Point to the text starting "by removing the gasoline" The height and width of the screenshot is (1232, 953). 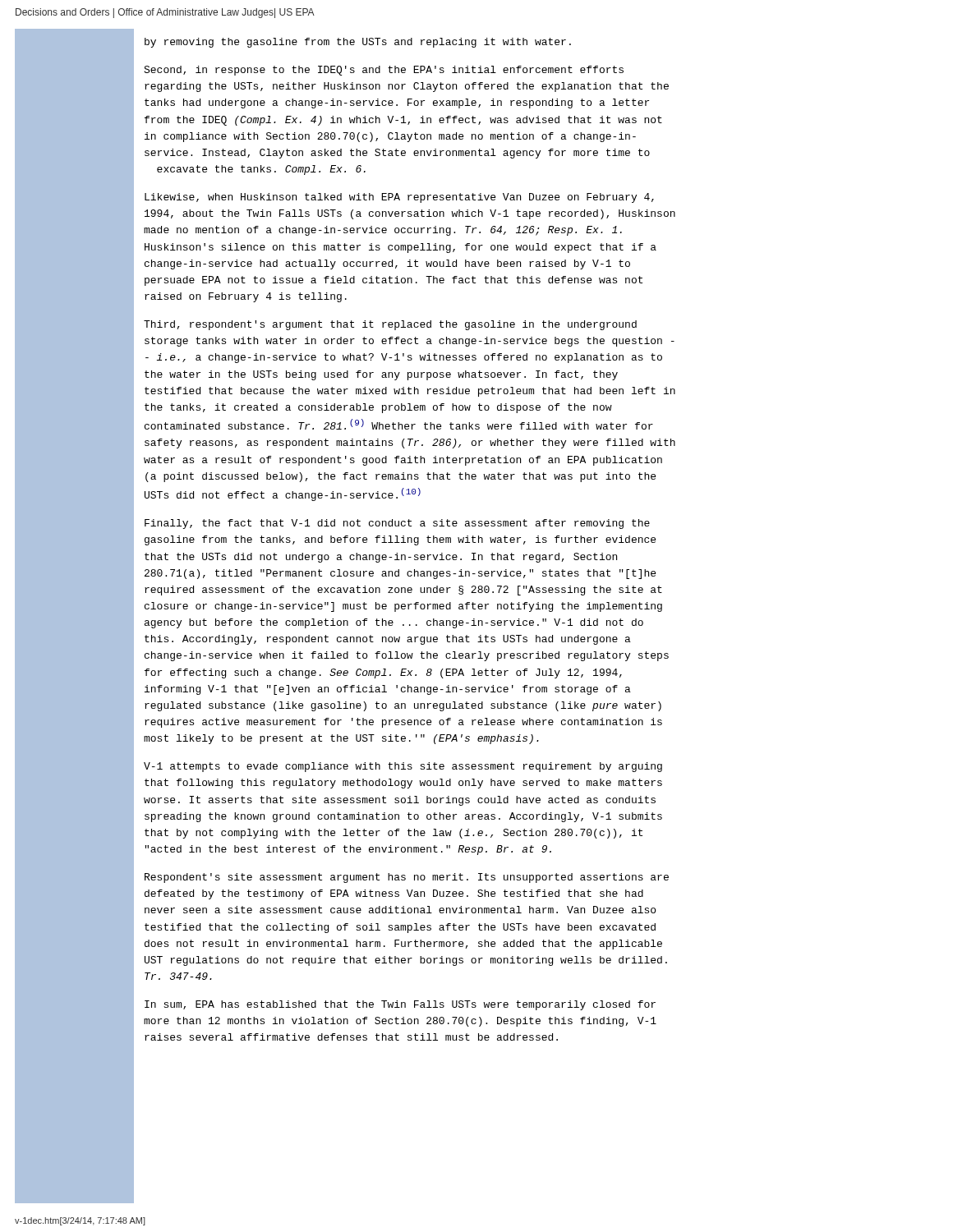(359, 42)
